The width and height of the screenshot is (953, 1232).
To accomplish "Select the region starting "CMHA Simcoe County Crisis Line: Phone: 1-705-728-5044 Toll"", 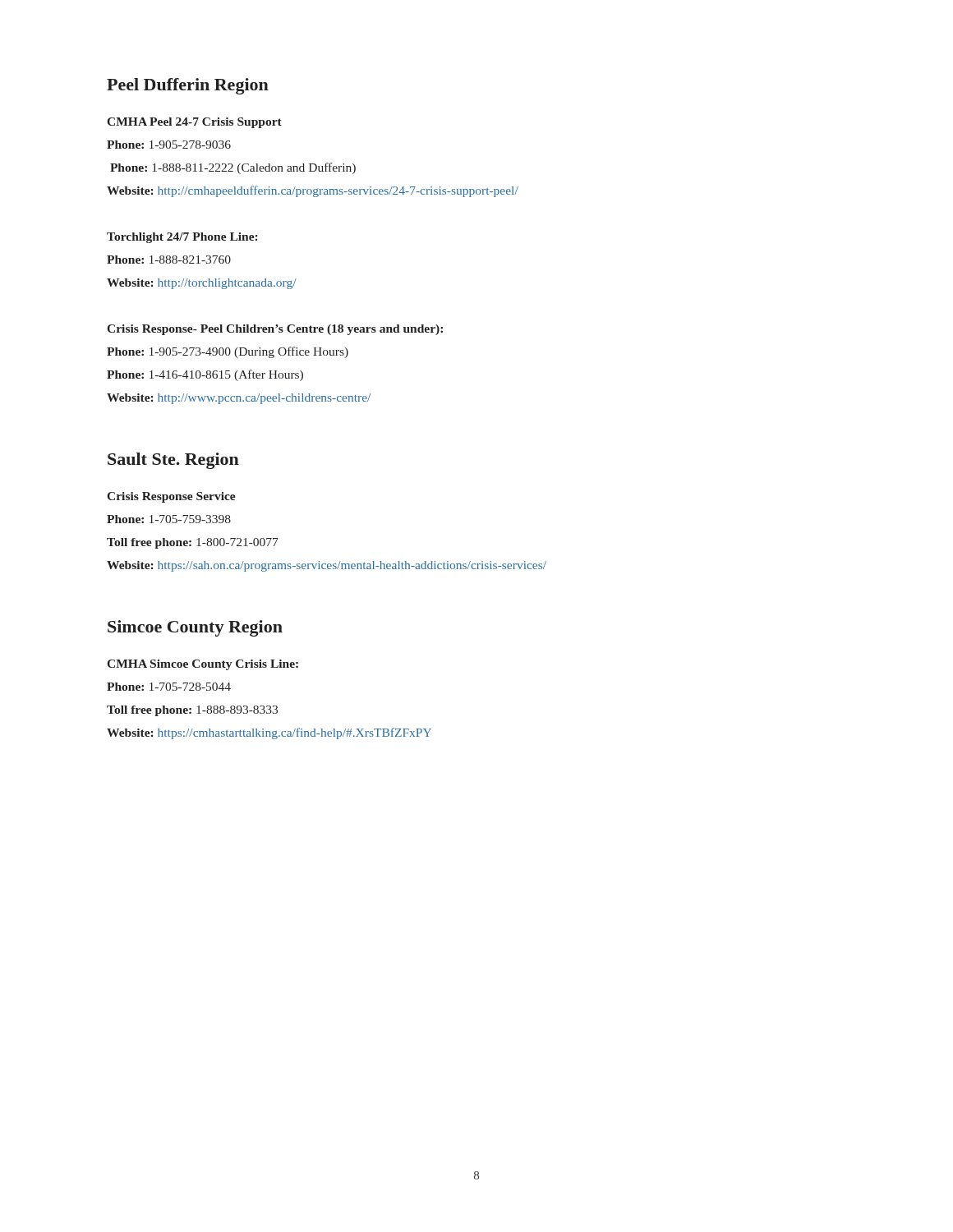I will (x=203, y=665).
